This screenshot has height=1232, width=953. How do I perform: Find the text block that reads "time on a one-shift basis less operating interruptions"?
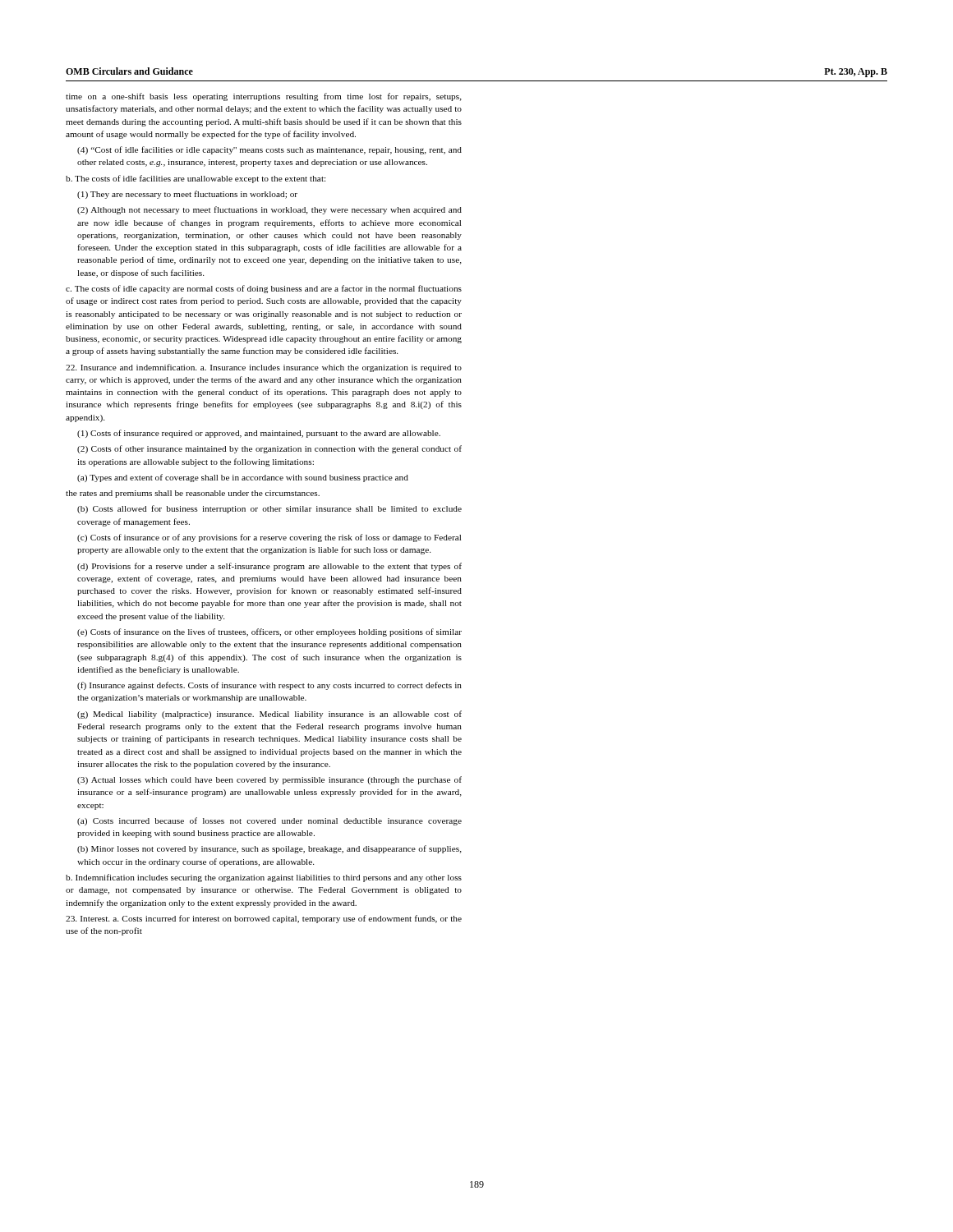264,287
